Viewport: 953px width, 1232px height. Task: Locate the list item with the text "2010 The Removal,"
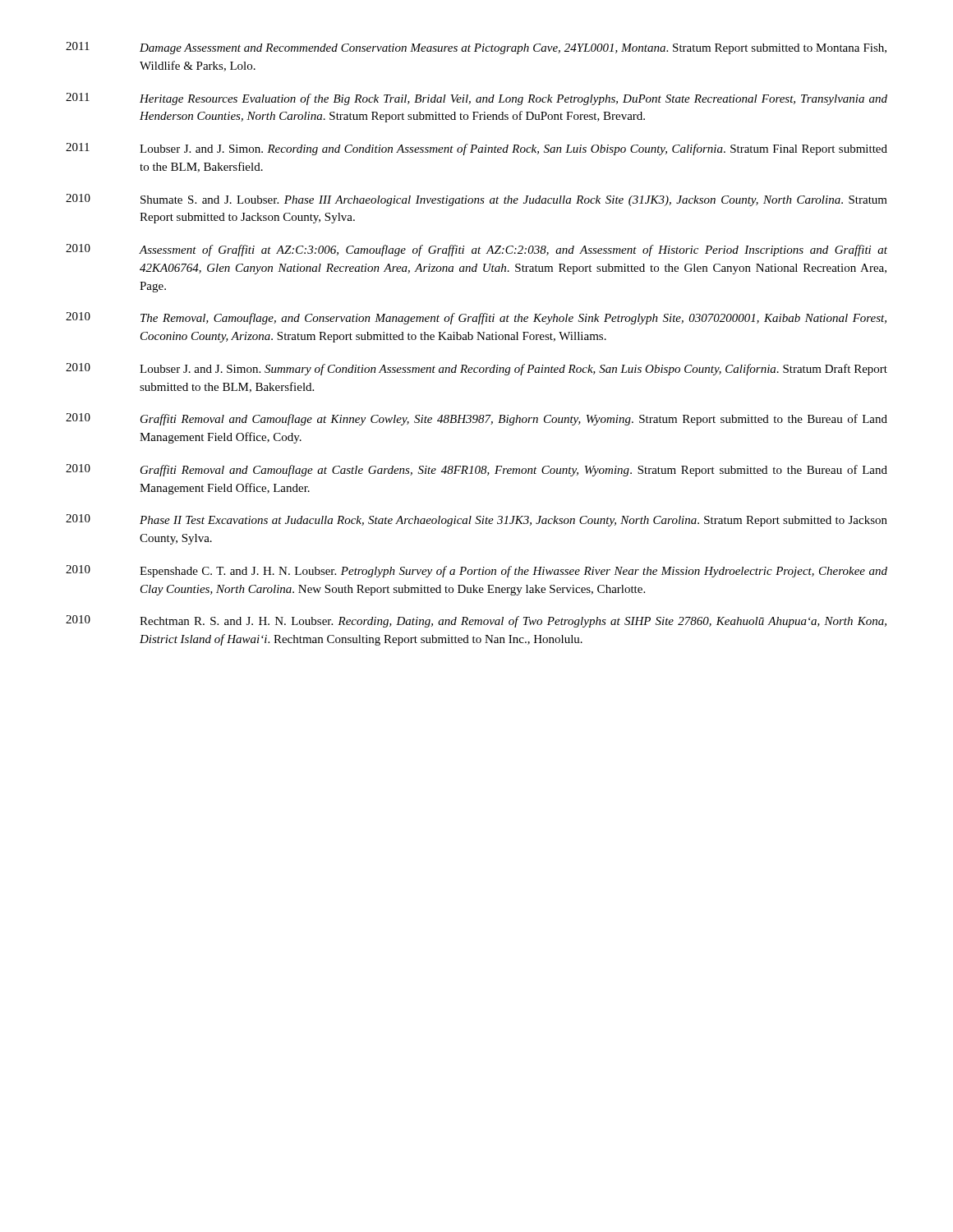(476, 328)
